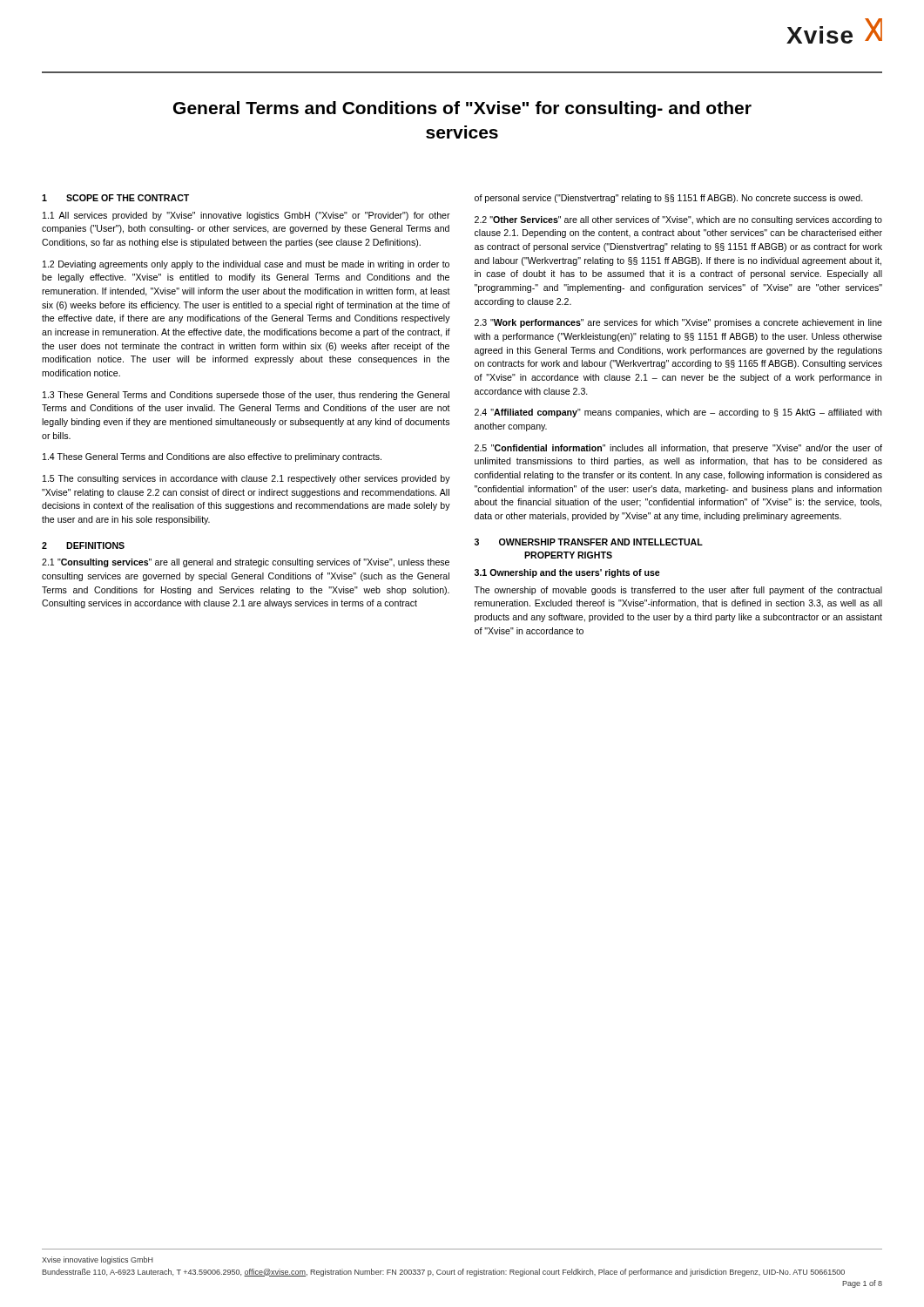The height and width of the screenshot is (1307, 924).
Task: Find the section header containing "3.1 Ownership and the users' rights of"
Action: [567, 573]
